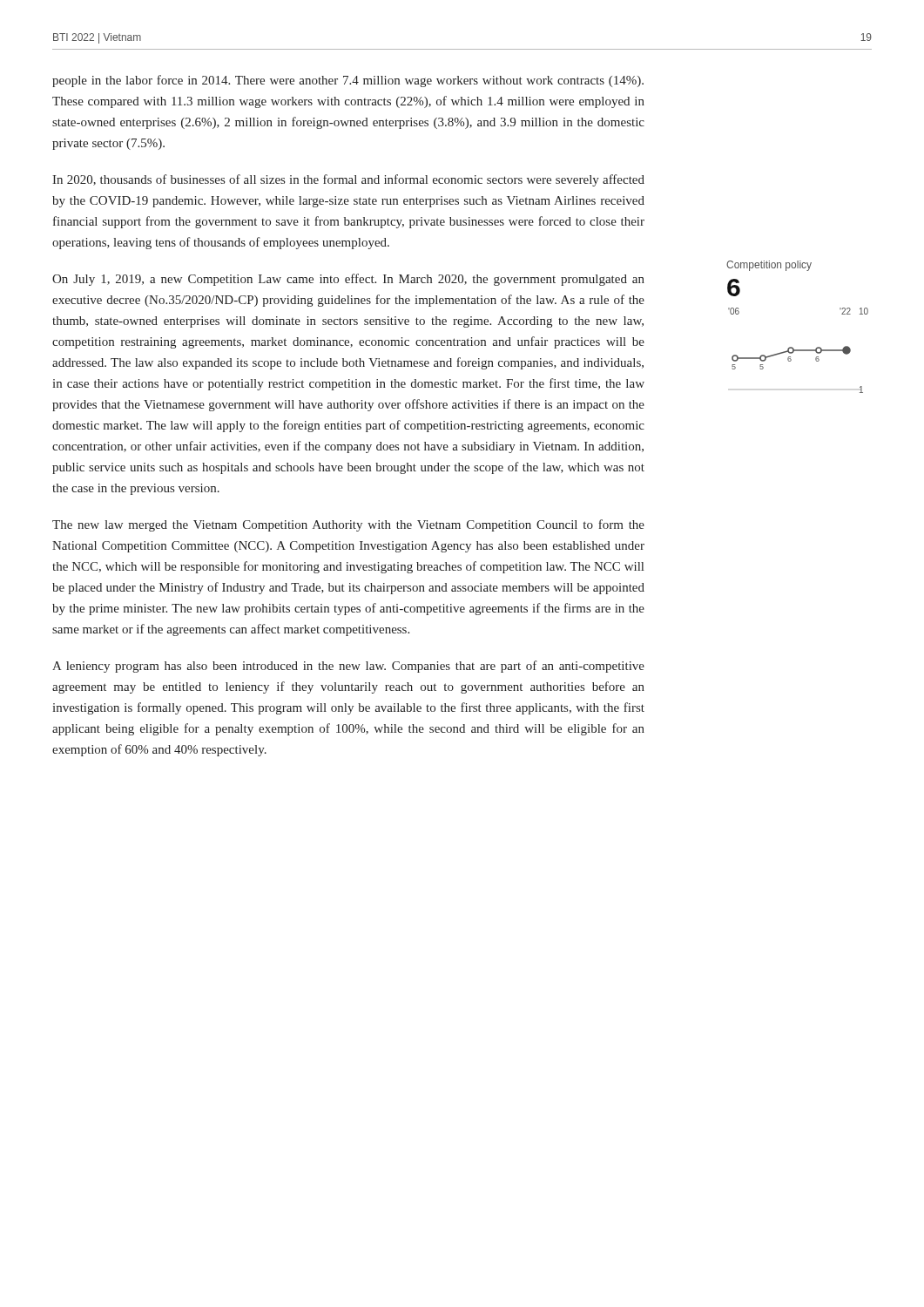Locate the line chart
Viewport: 924px width, 1307px height.
803,329
